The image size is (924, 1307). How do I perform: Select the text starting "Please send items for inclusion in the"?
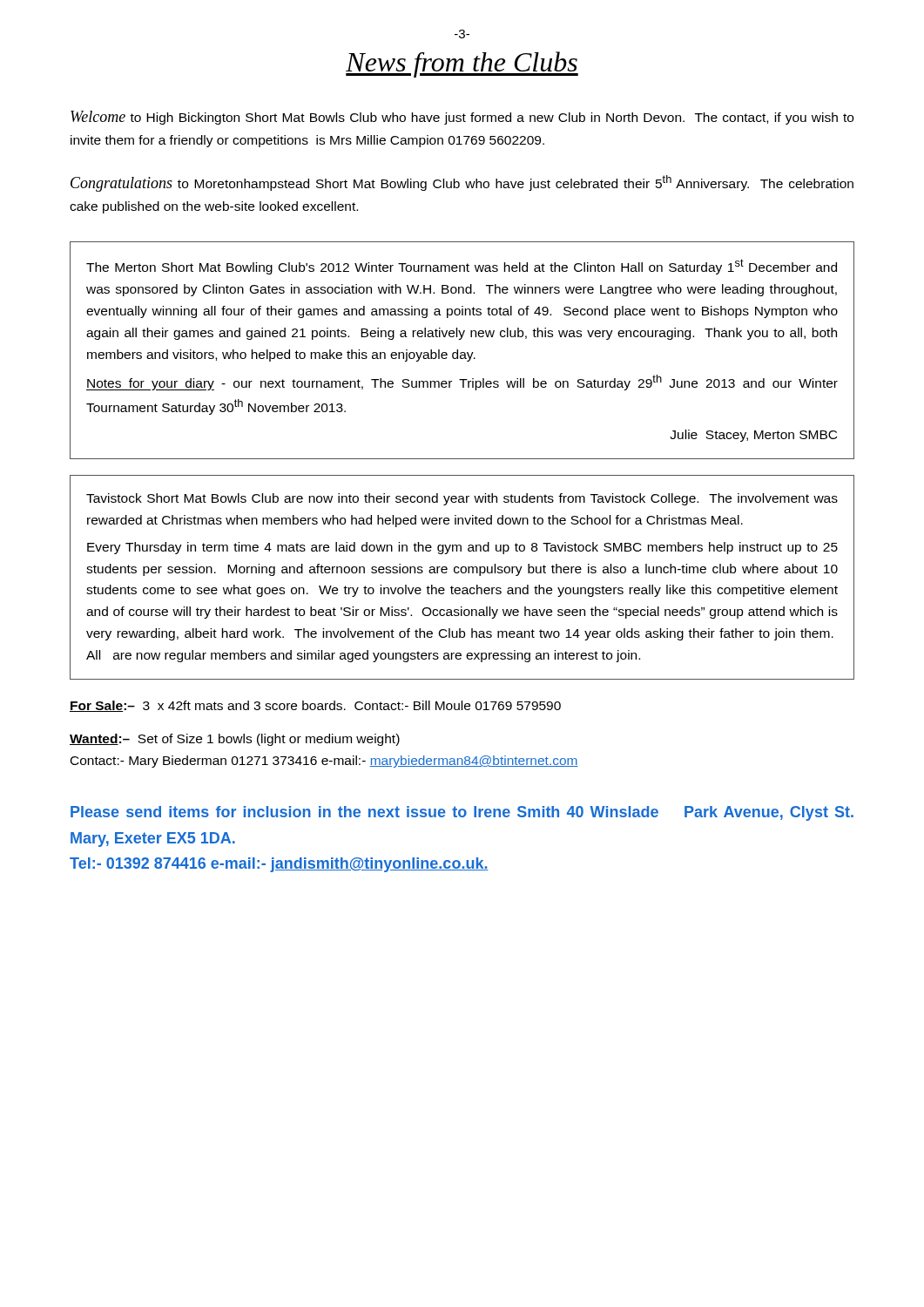(462, 813)
